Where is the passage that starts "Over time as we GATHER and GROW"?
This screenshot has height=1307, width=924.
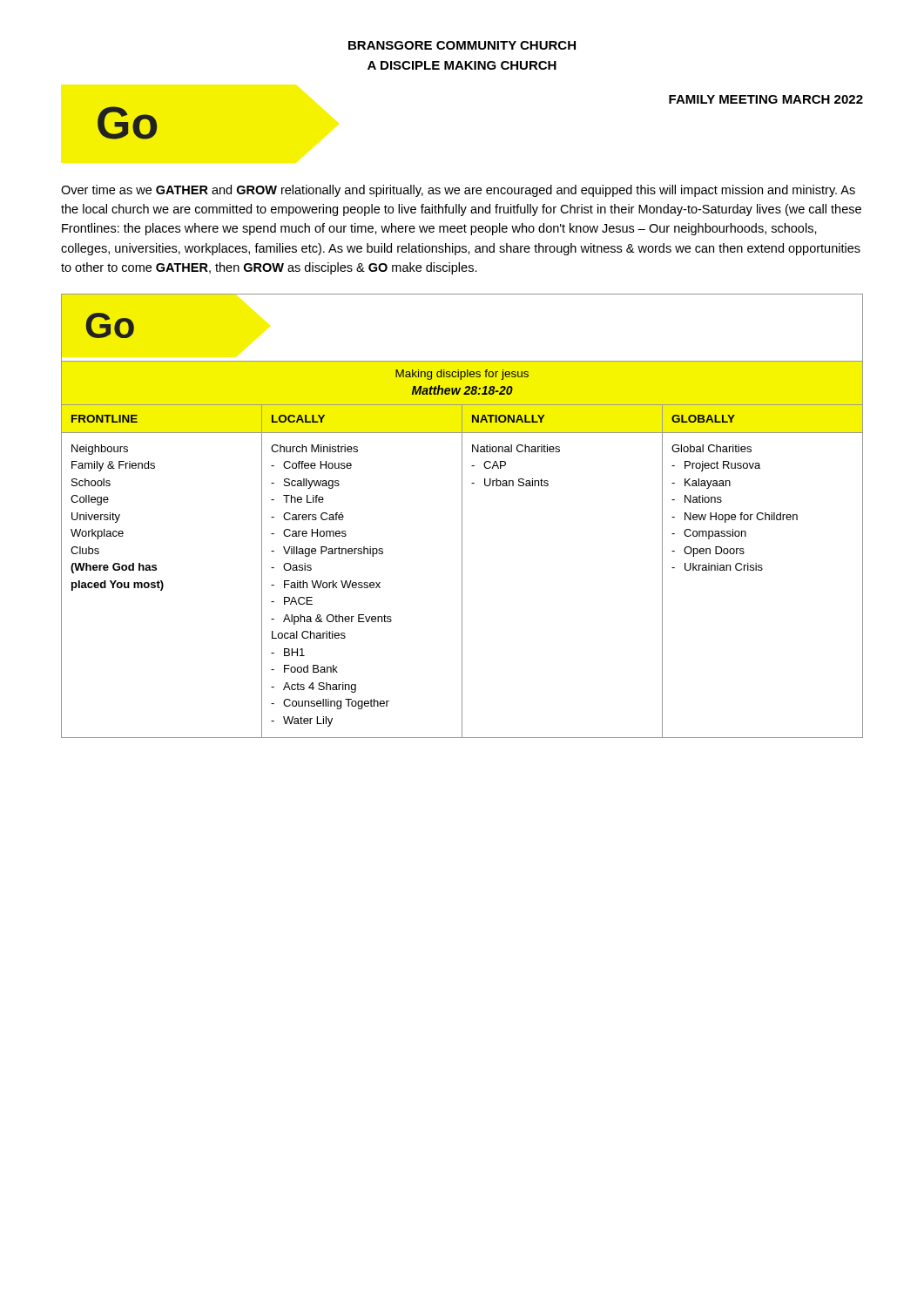(x=461, y=229)
